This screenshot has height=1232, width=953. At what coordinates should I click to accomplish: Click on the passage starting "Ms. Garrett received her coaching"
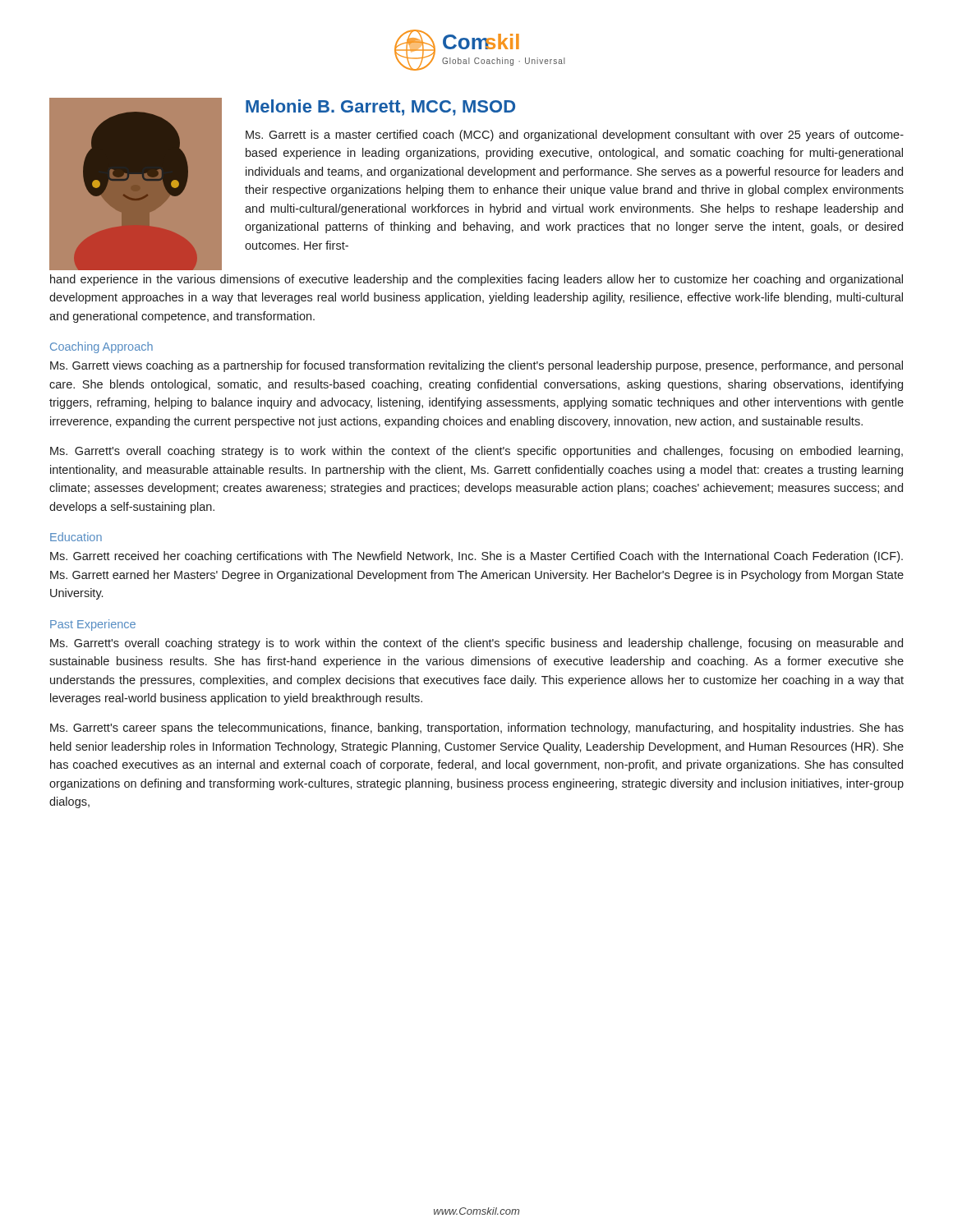476,575
